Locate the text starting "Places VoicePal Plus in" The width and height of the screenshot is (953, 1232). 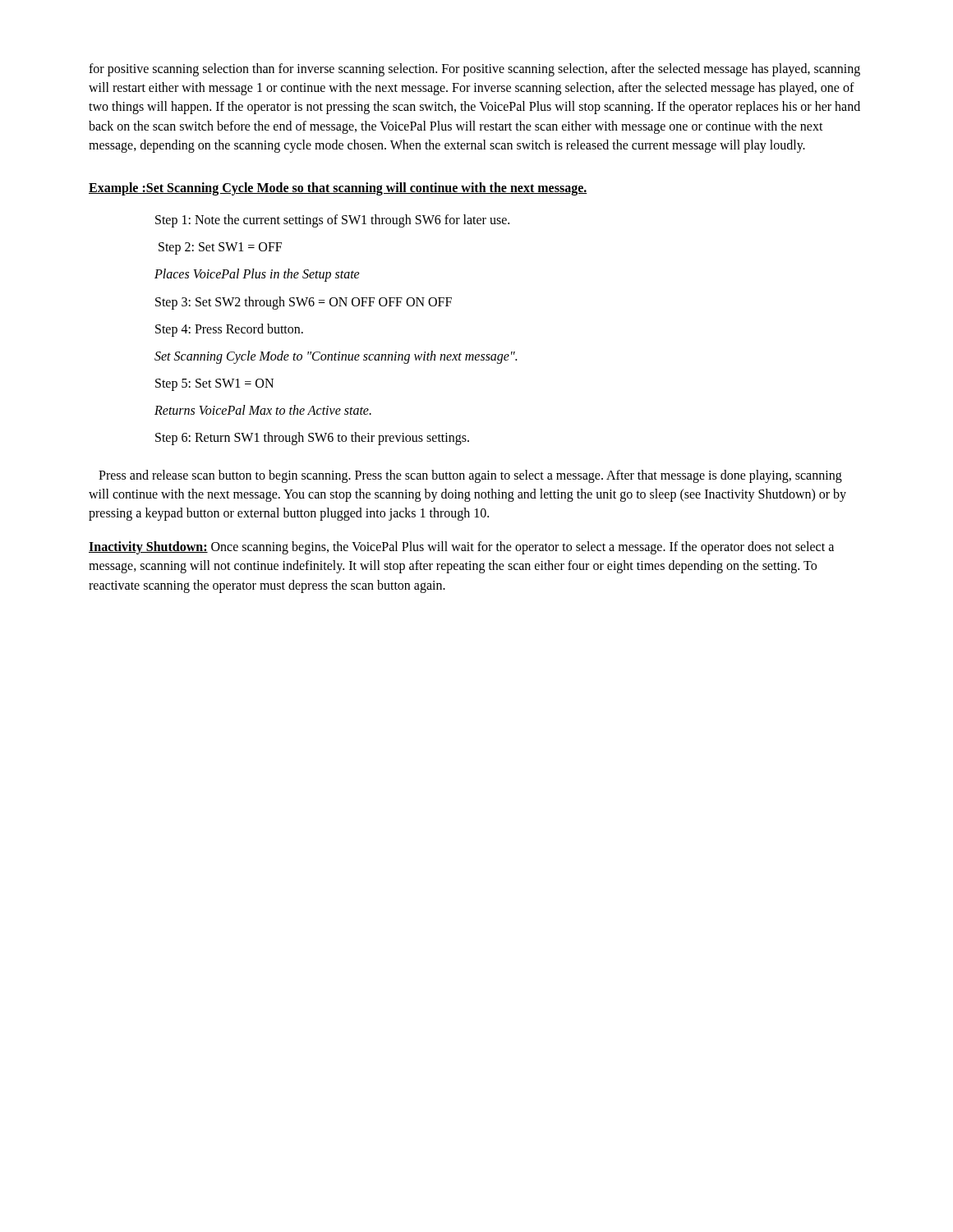click(x=257, y=274)
